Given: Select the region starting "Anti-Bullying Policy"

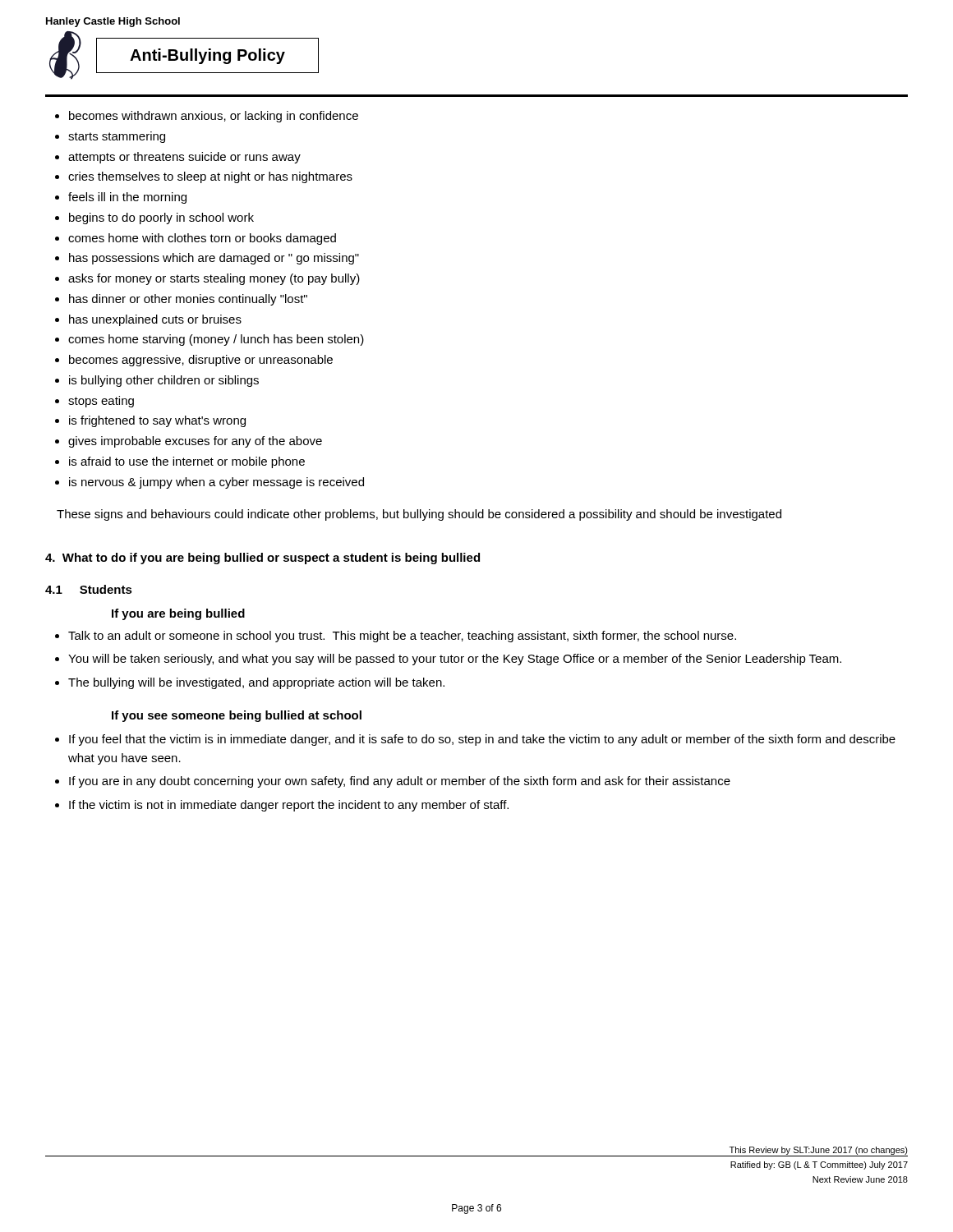Looking at the screenshot, I should [x=207, y=55].
